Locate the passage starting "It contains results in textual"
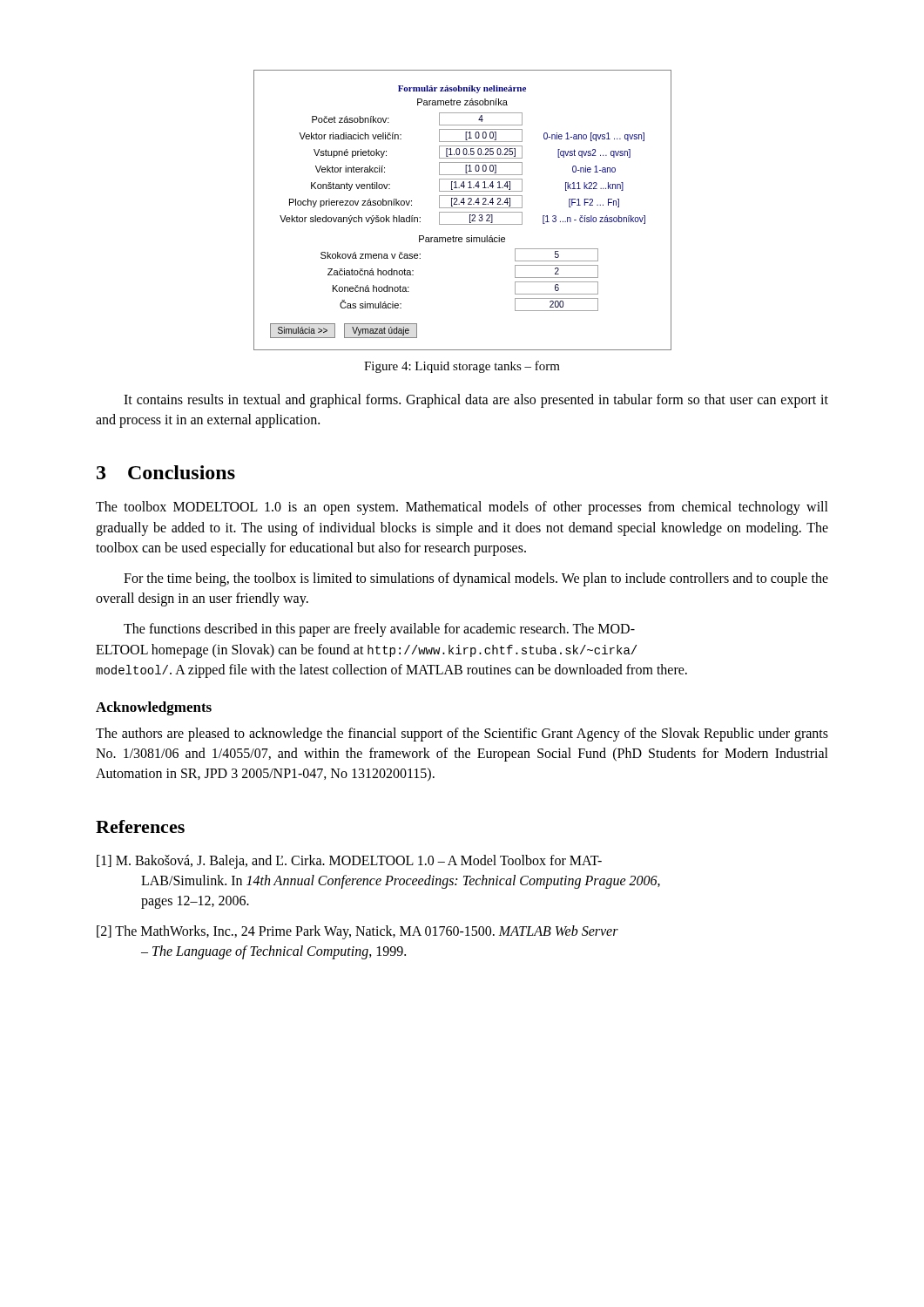This screenshot has height=1307, width=924. coord(462,410)
